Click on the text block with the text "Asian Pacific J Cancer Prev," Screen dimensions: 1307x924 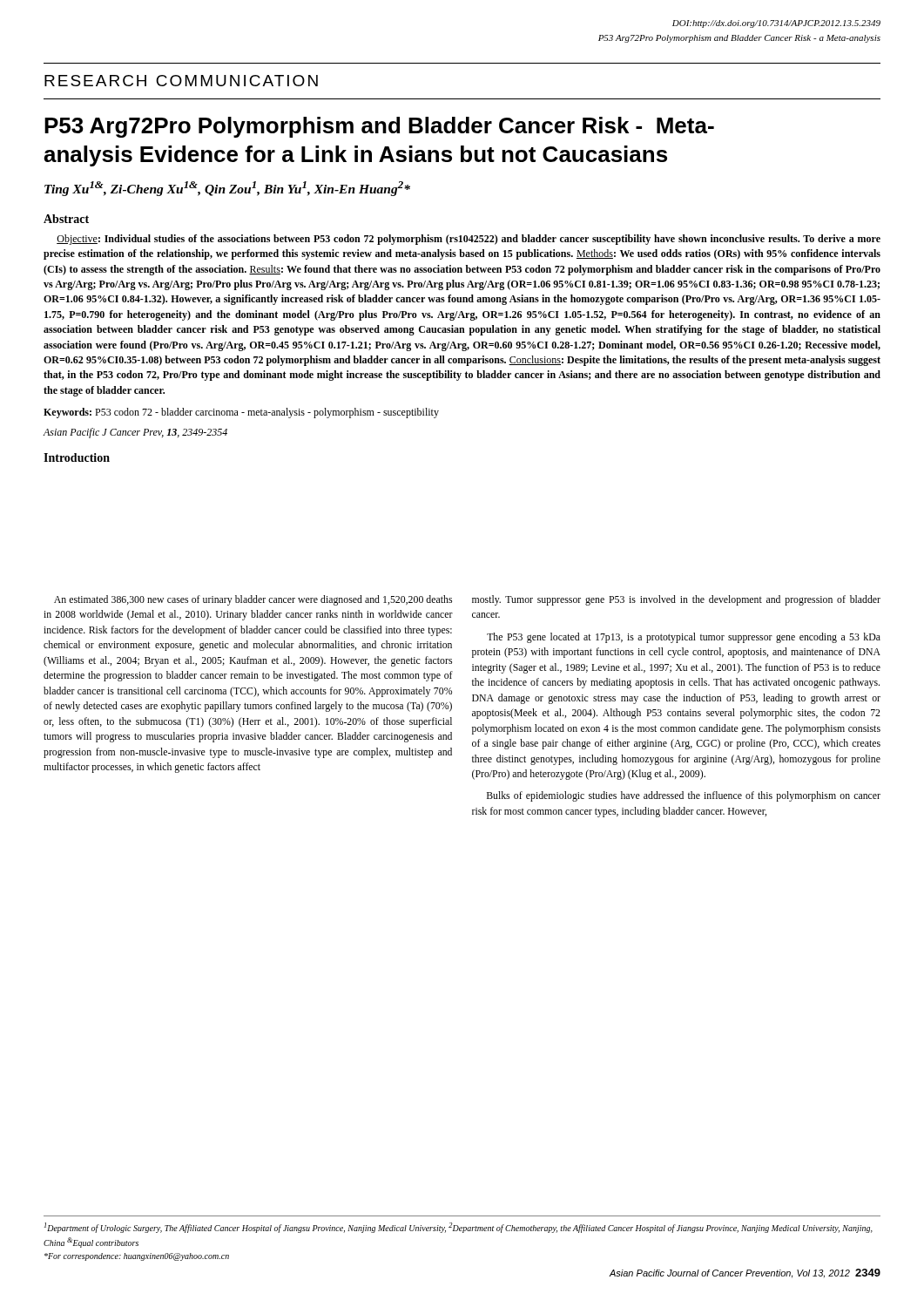[136, 432]
